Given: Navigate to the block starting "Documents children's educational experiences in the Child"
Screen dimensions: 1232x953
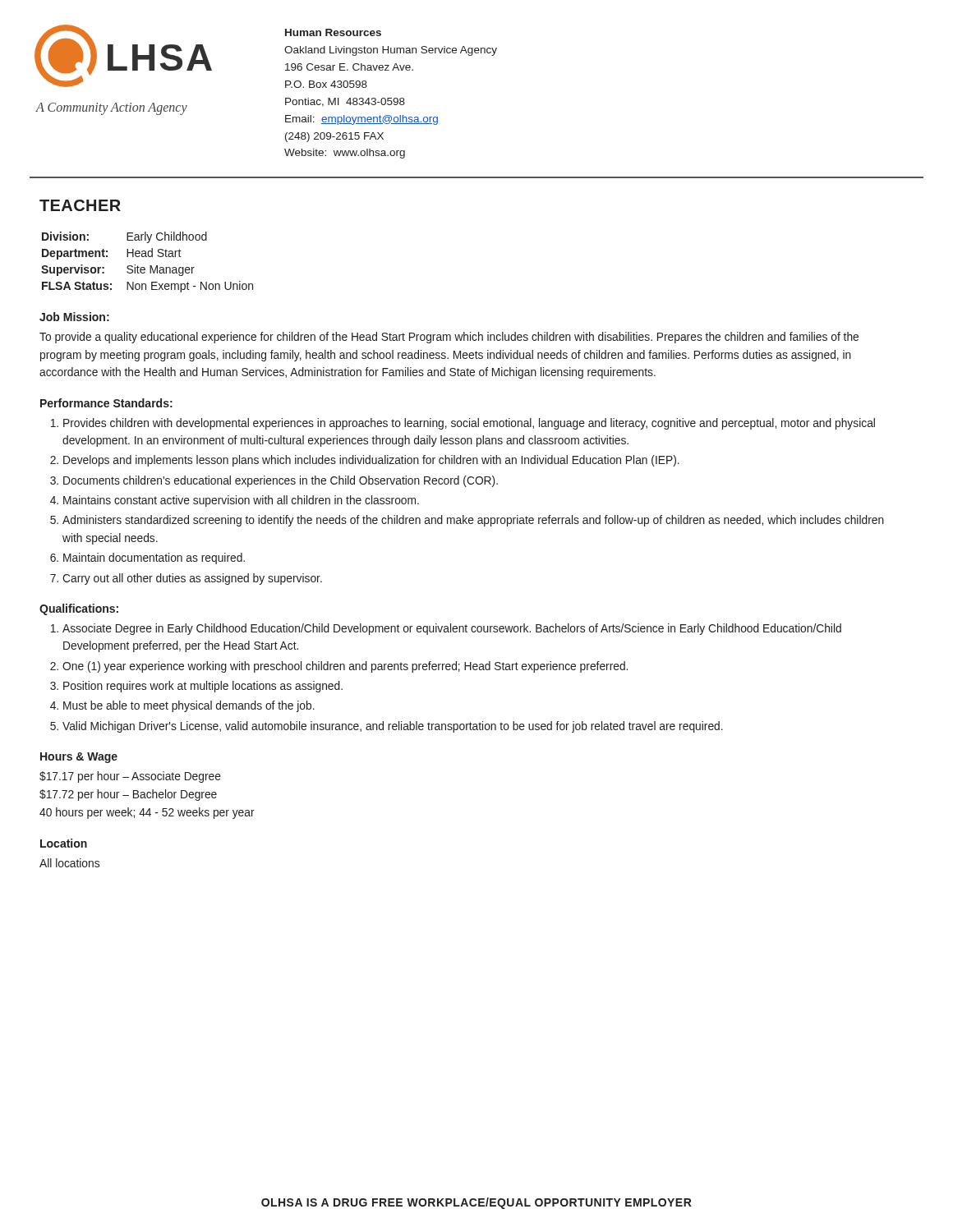Looking at the screenshot, I should click(x=281, y=481).
